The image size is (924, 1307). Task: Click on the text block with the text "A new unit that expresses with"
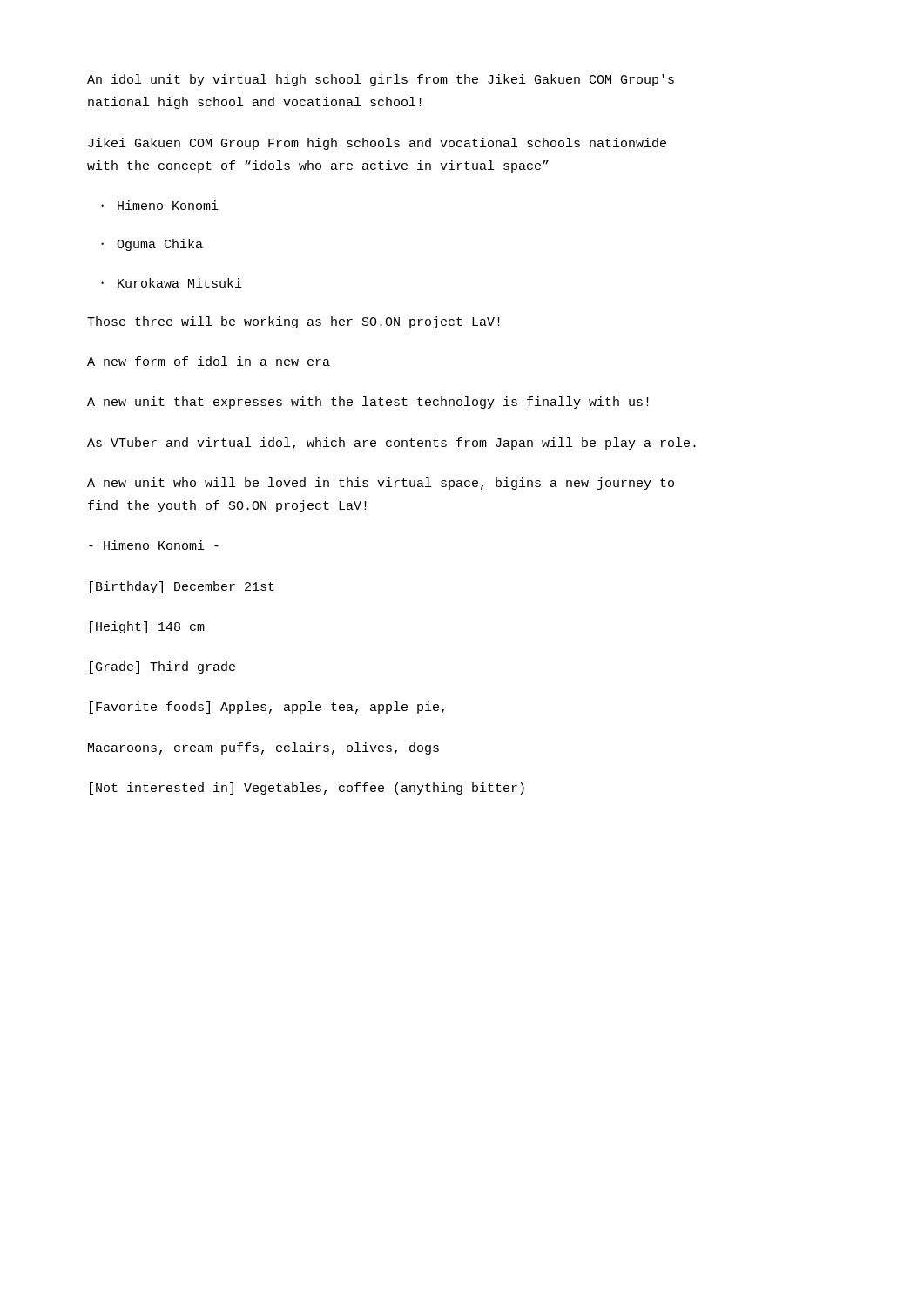[x=369, y=403]
